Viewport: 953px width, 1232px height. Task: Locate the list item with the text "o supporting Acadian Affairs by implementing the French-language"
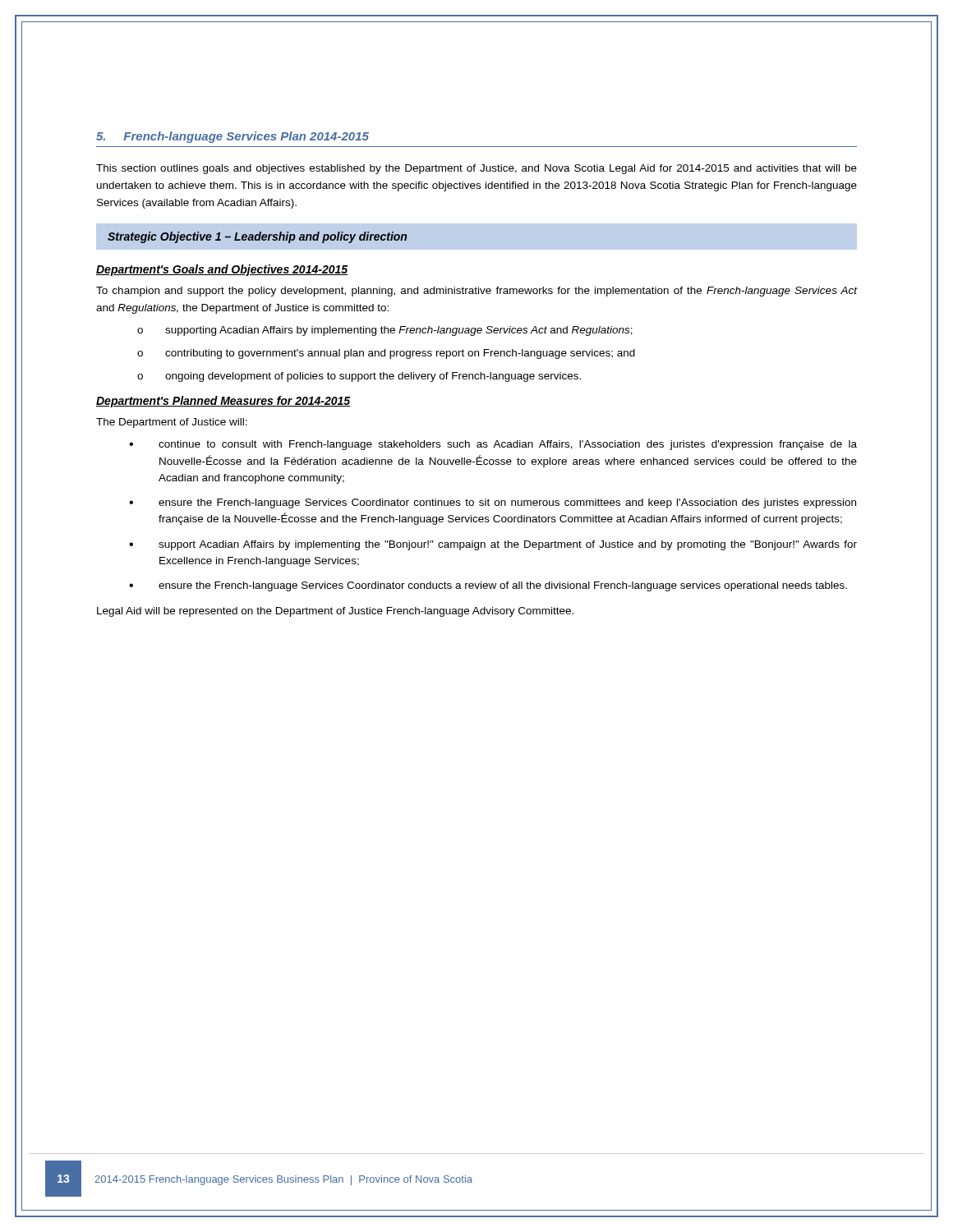pyautogui.click(x=476, y=330)
